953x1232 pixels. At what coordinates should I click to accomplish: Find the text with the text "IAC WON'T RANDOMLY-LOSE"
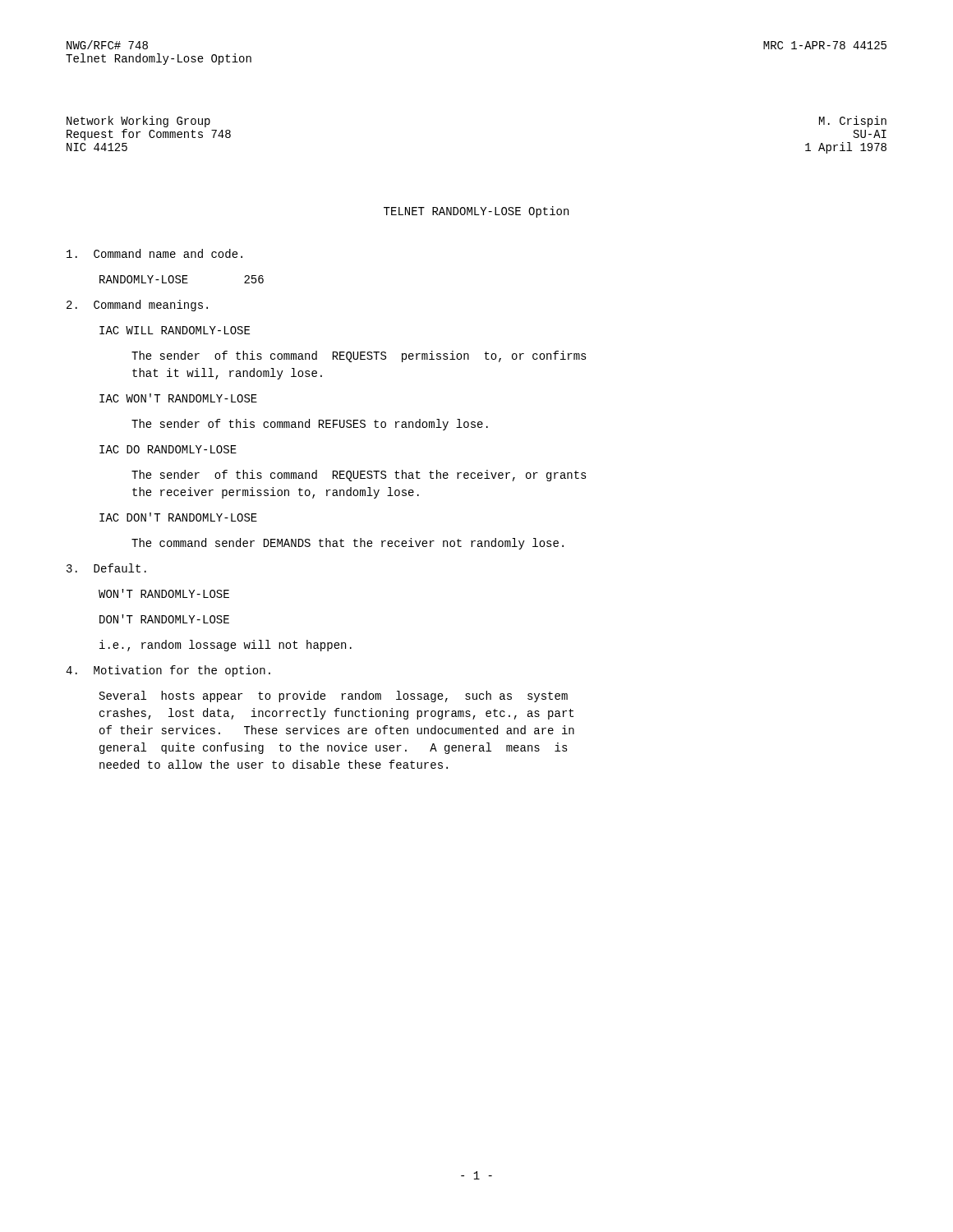178,399
